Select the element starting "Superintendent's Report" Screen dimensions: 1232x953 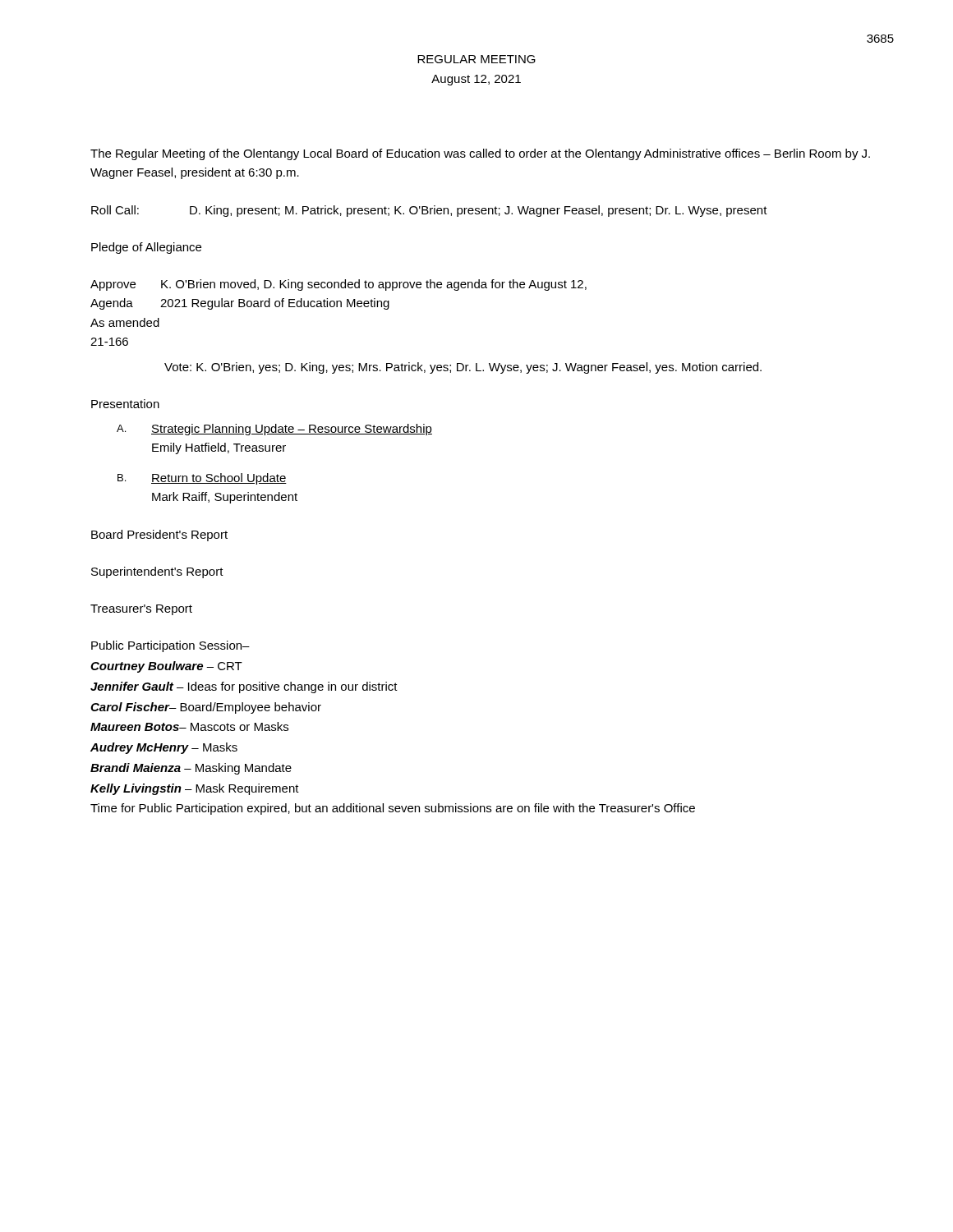click(x=157, y=571)
